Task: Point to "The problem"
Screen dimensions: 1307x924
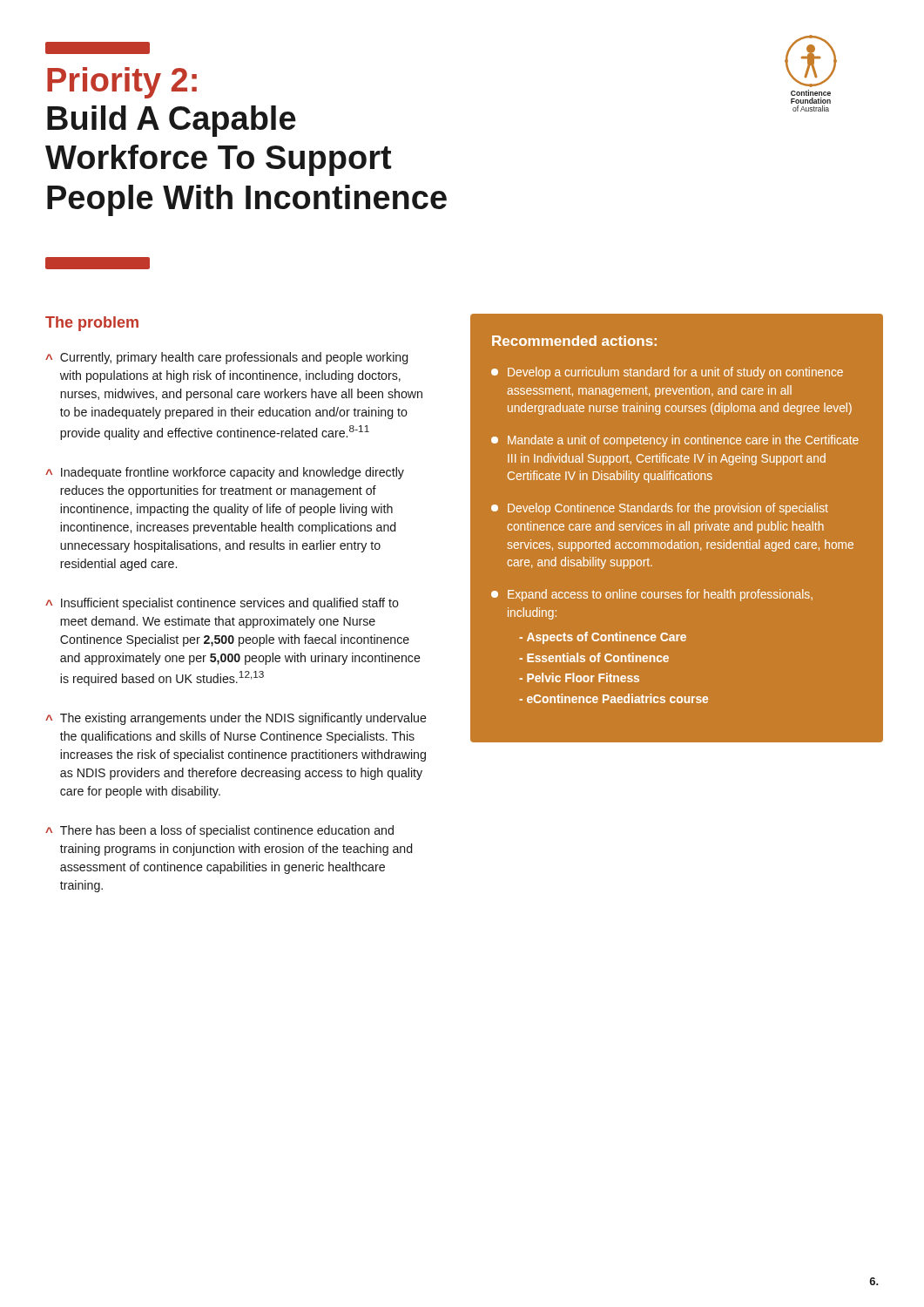Action: [x=92, y=322]
